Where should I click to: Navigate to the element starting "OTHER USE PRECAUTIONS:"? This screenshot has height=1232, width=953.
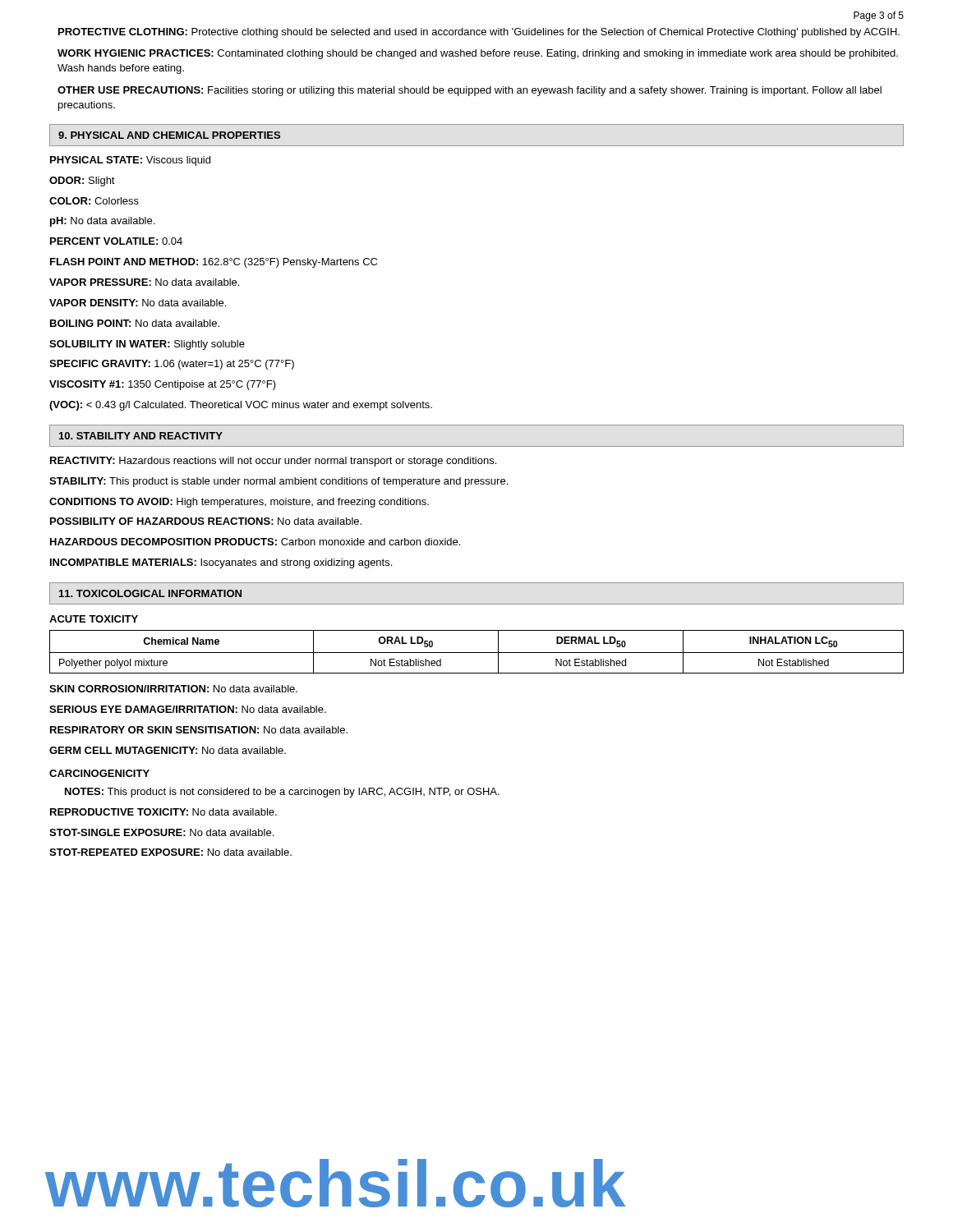tap(470, 97)
